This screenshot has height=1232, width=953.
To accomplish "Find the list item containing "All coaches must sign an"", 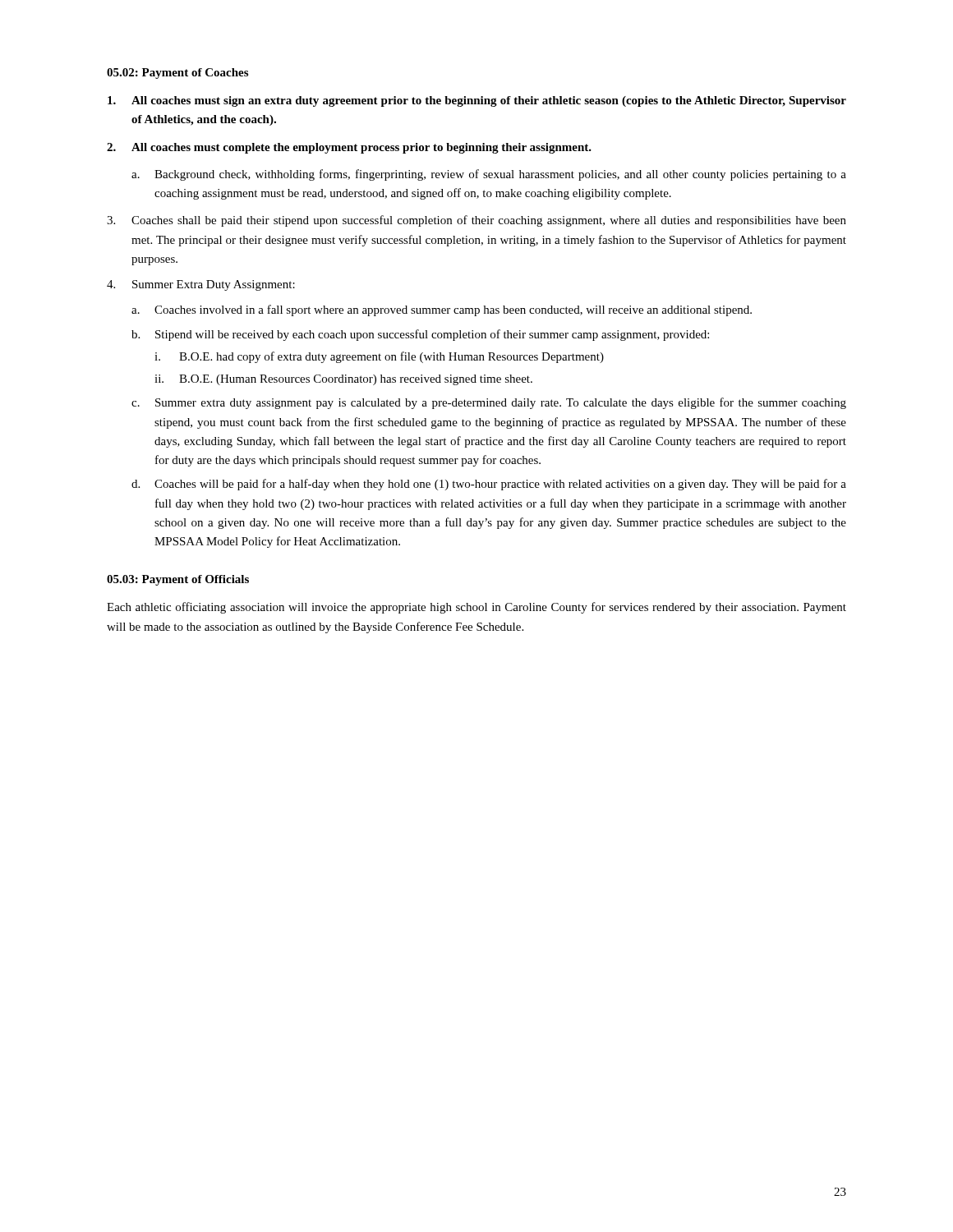I will click(476, 110).
